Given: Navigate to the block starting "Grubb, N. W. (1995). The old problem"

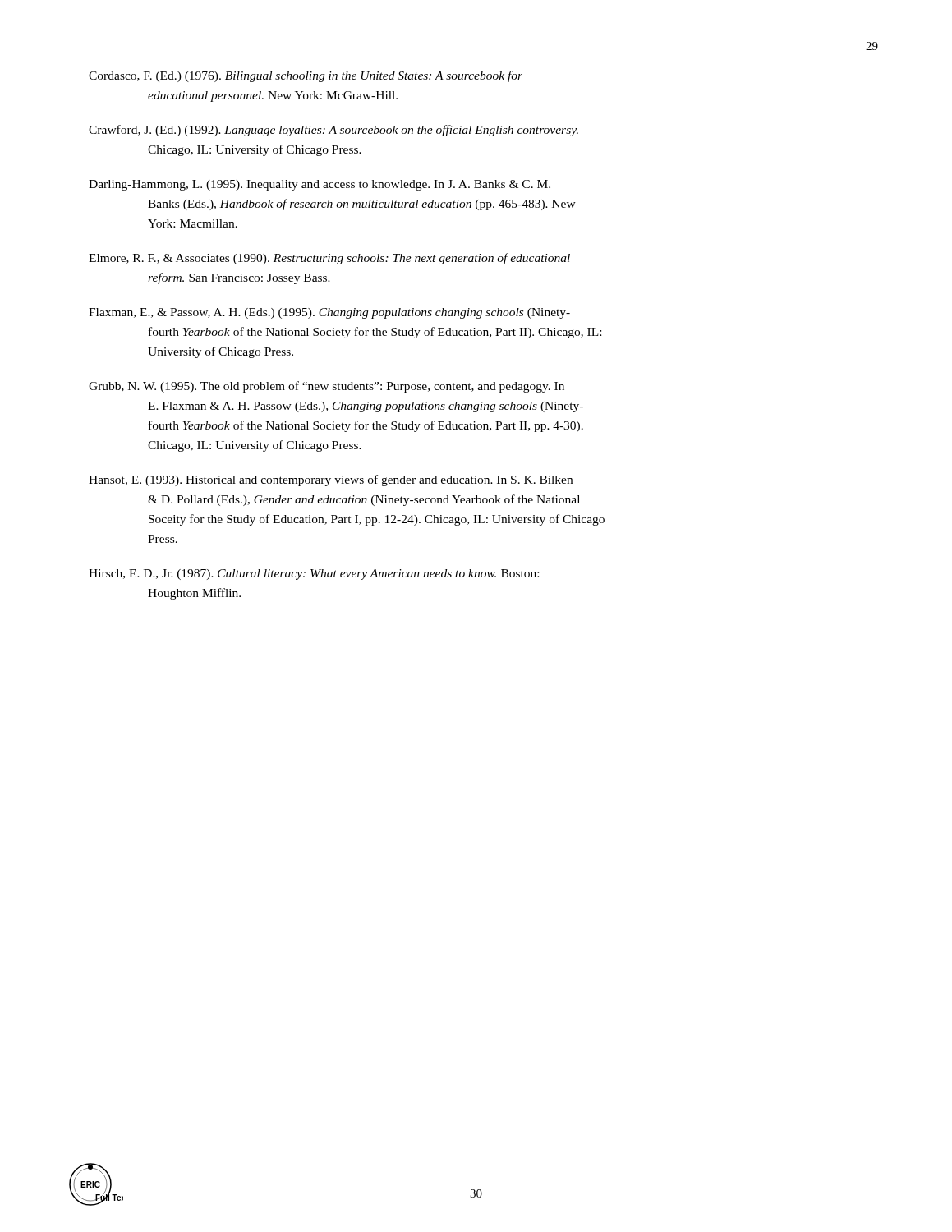Looking at the screenshot, I should (483, 416).
